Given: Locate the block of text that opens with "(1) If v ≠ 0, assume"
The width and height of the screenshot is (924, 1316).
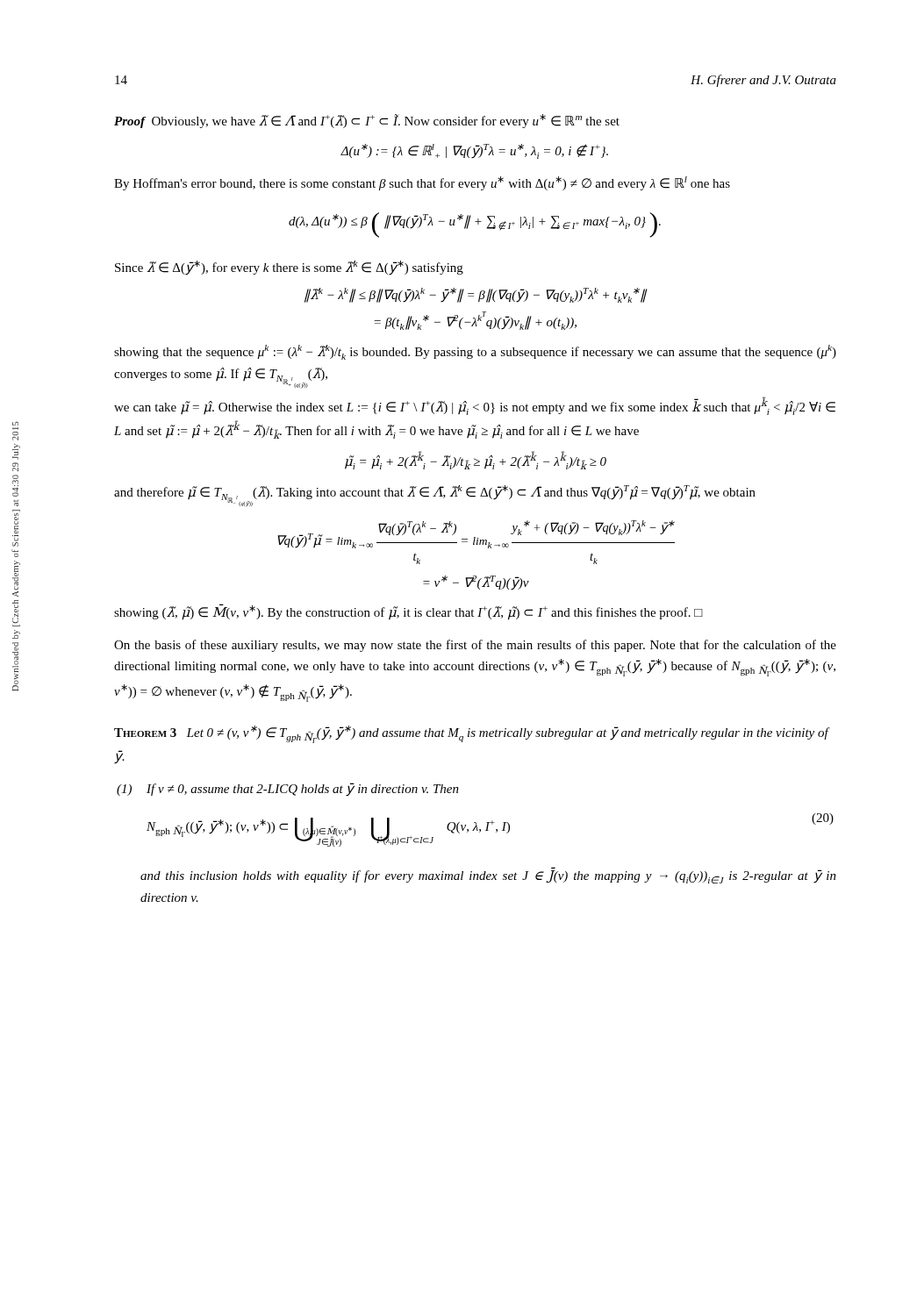Looking at the screenshot, I should (475, 818).
